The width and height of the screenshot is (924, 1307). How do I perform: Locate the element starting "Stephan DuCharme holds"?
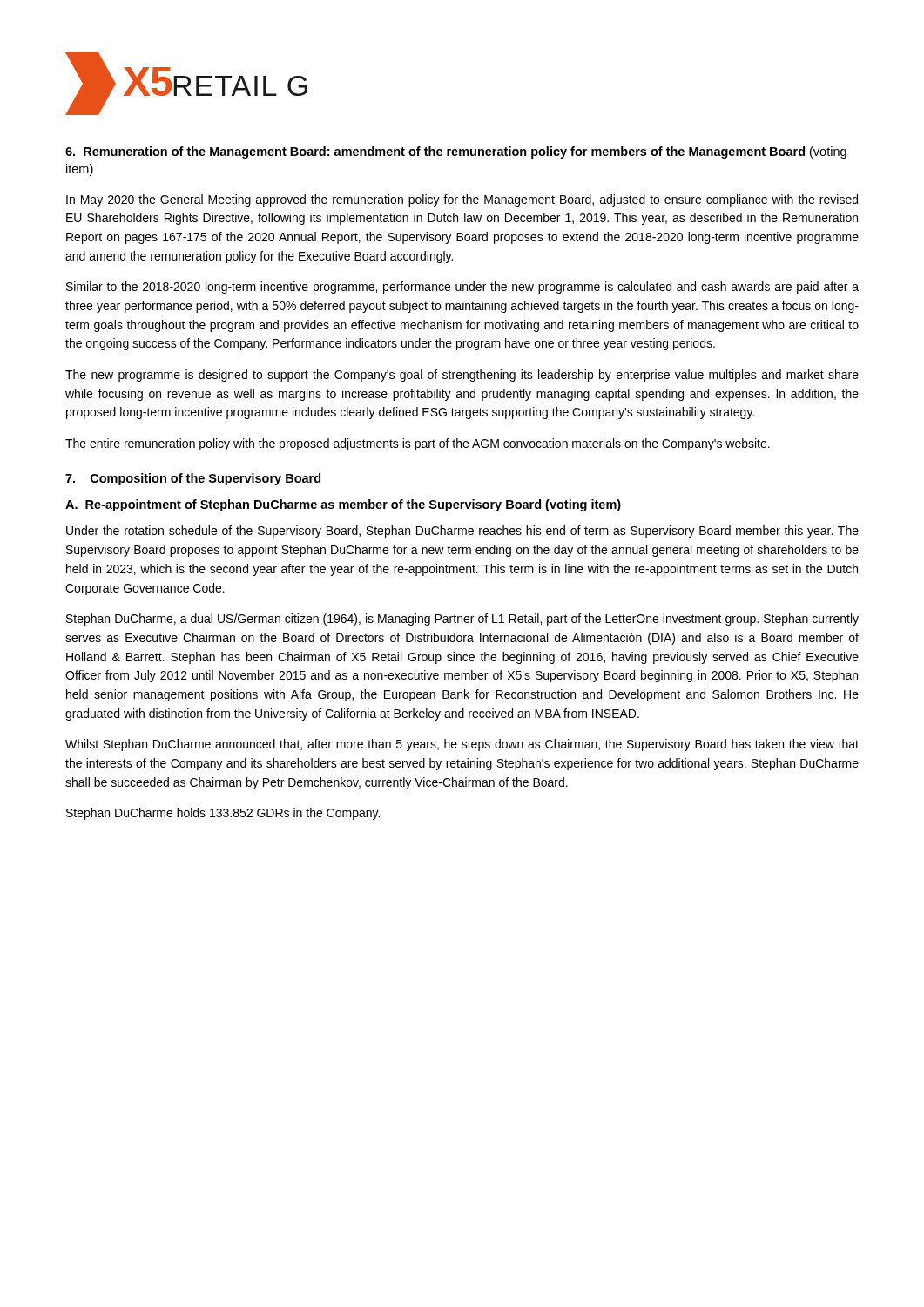click(223, 813)
